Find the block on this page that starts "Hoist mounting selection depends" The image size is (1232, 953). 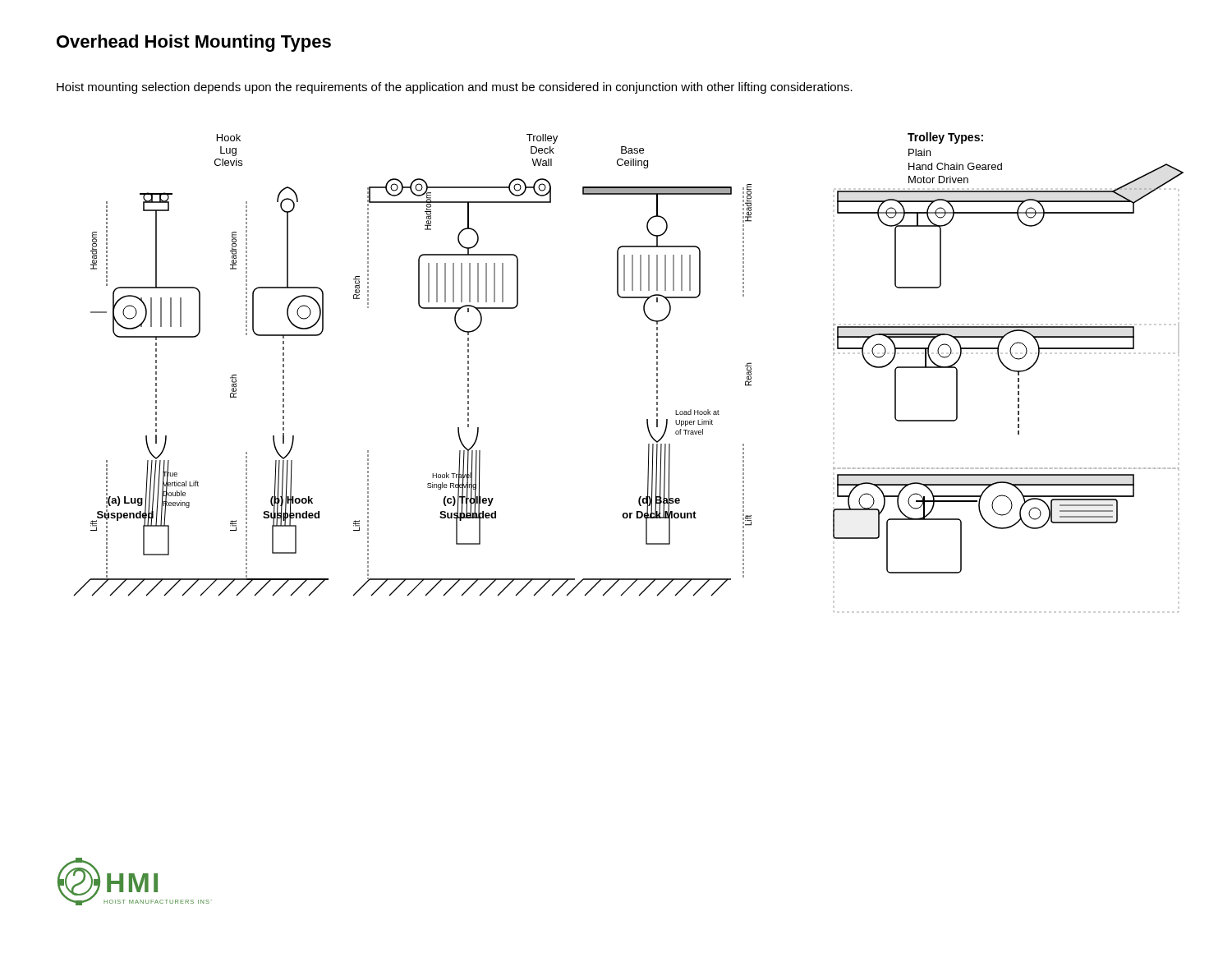click(x=454, y=87)
